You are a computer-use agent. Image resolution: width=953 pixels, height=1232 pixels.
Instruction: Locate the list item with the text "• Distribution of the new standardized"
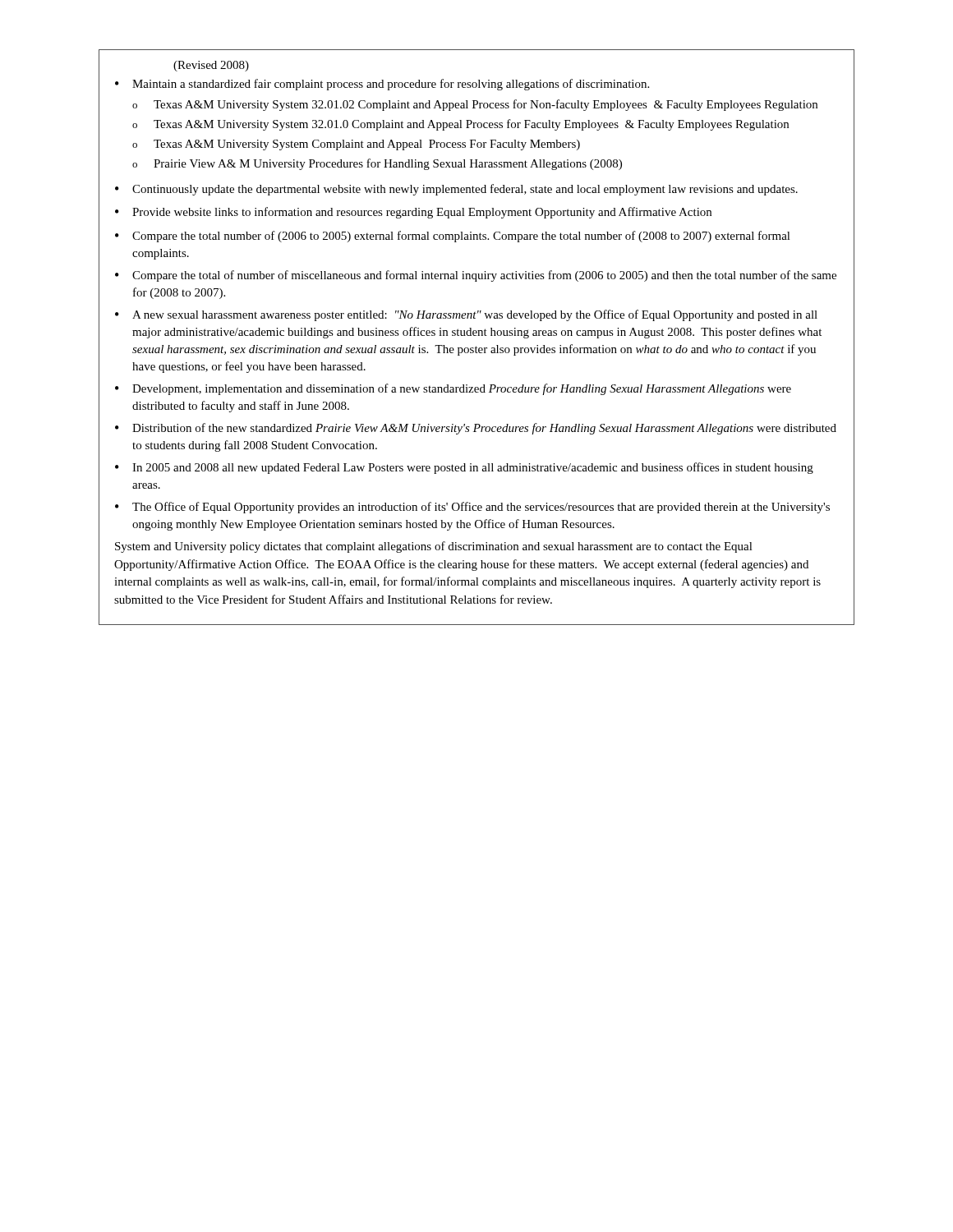(x=476, y=437)
